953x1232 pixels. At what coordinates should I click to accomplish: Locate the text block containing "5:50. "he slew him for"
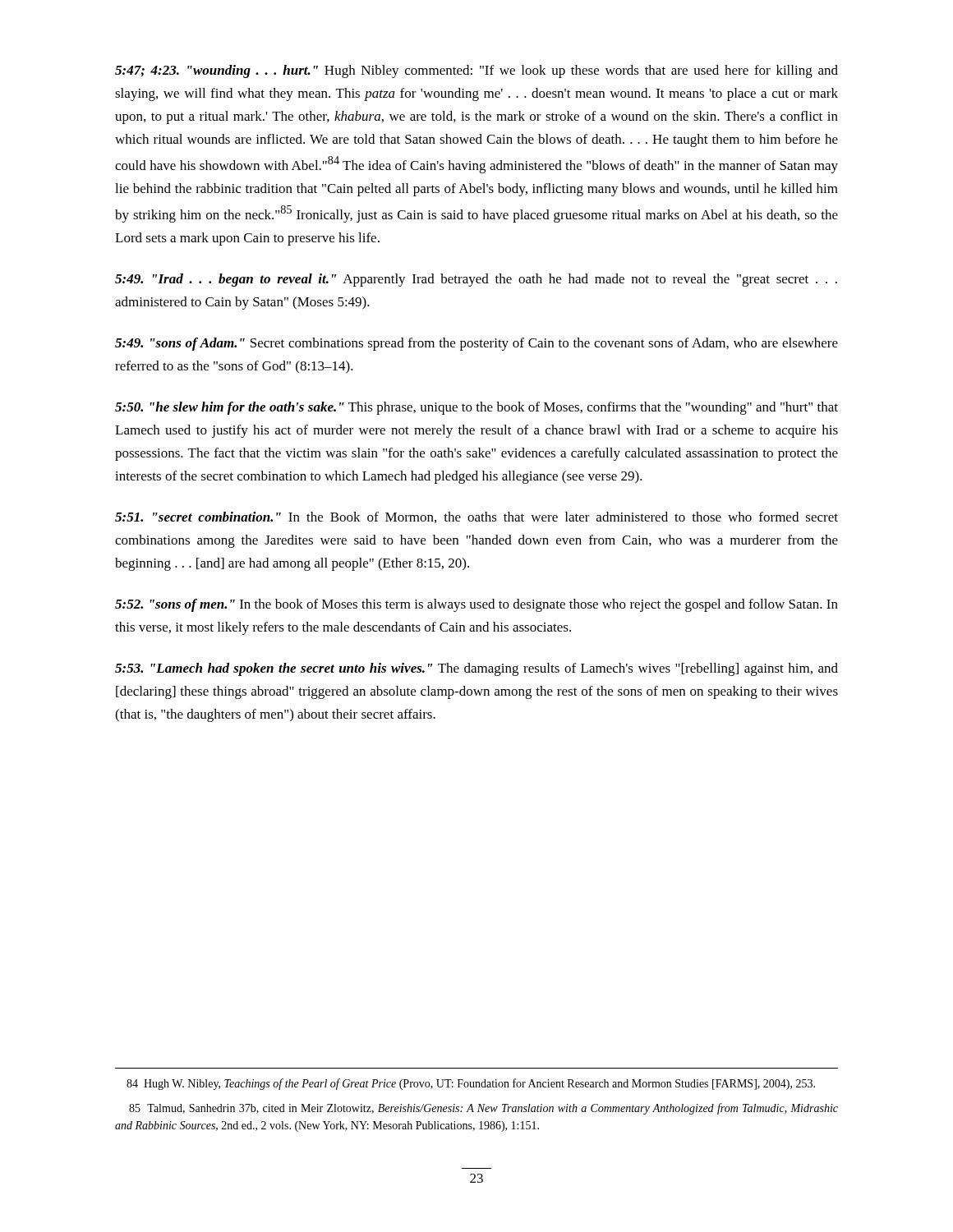tap(476, 441)
